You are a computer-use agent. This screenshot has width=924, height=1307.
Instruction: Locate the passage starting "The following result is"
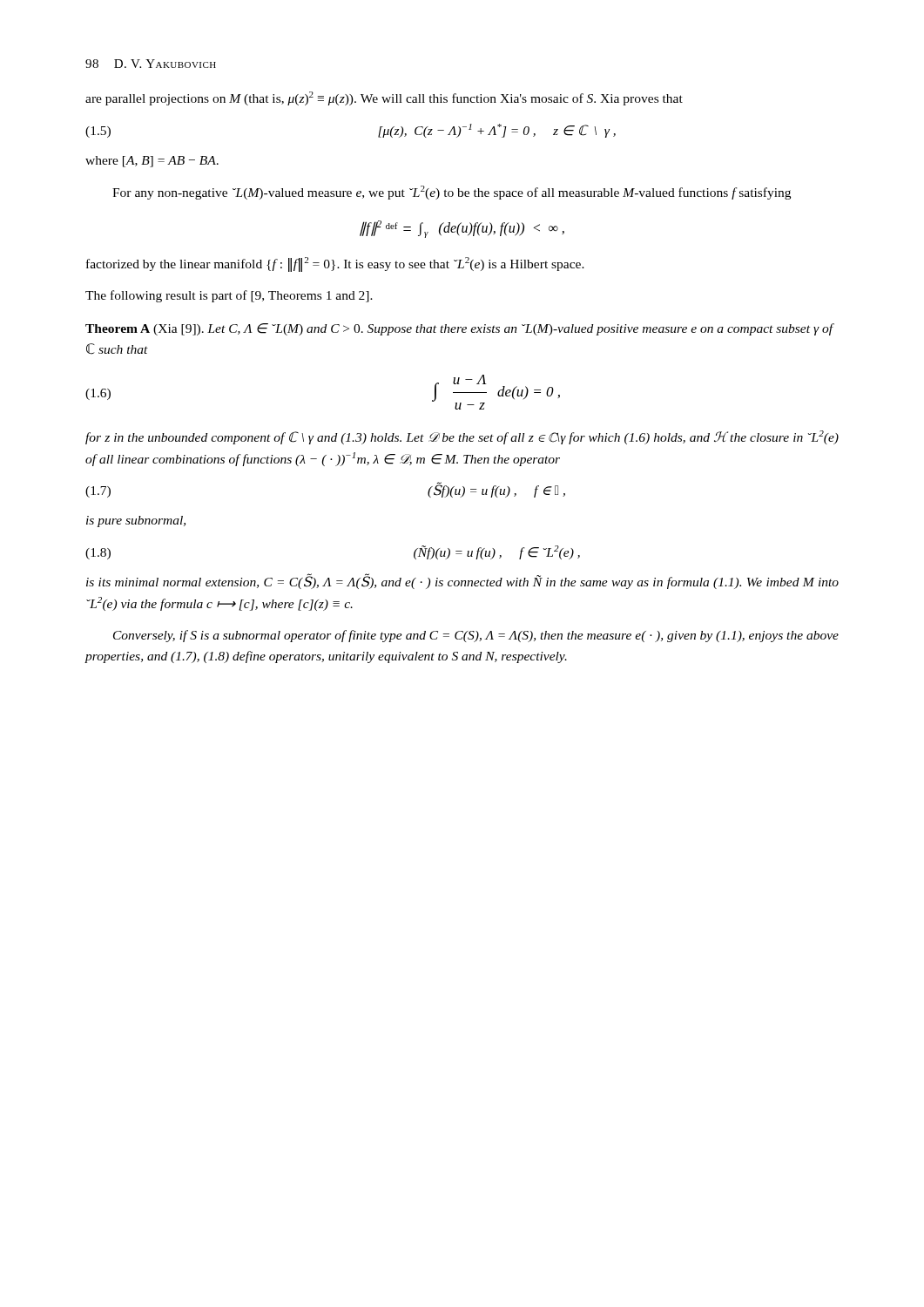[229, 295]
